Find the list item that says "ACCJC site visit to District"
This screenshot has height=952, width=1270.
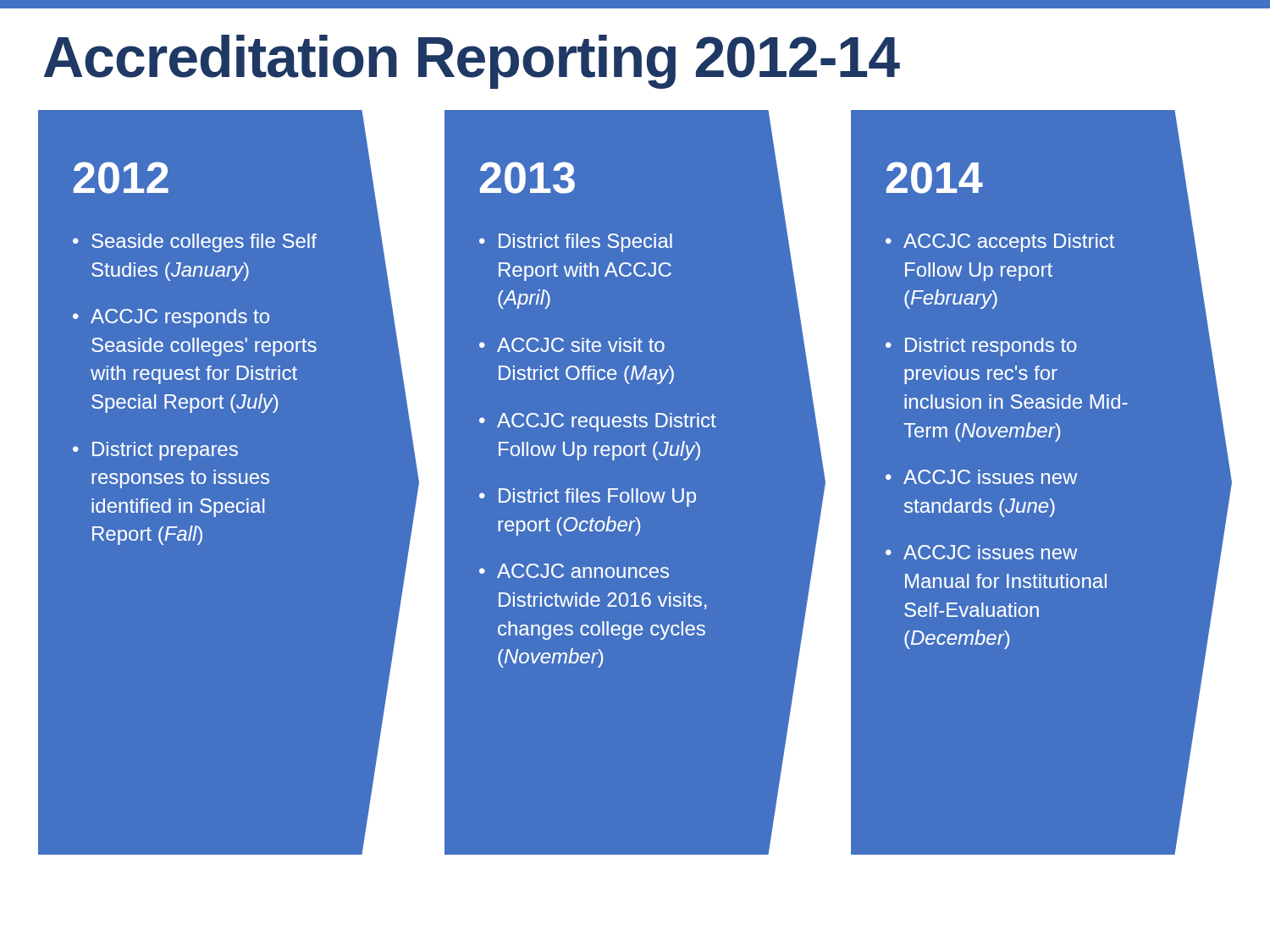(586, 359)
